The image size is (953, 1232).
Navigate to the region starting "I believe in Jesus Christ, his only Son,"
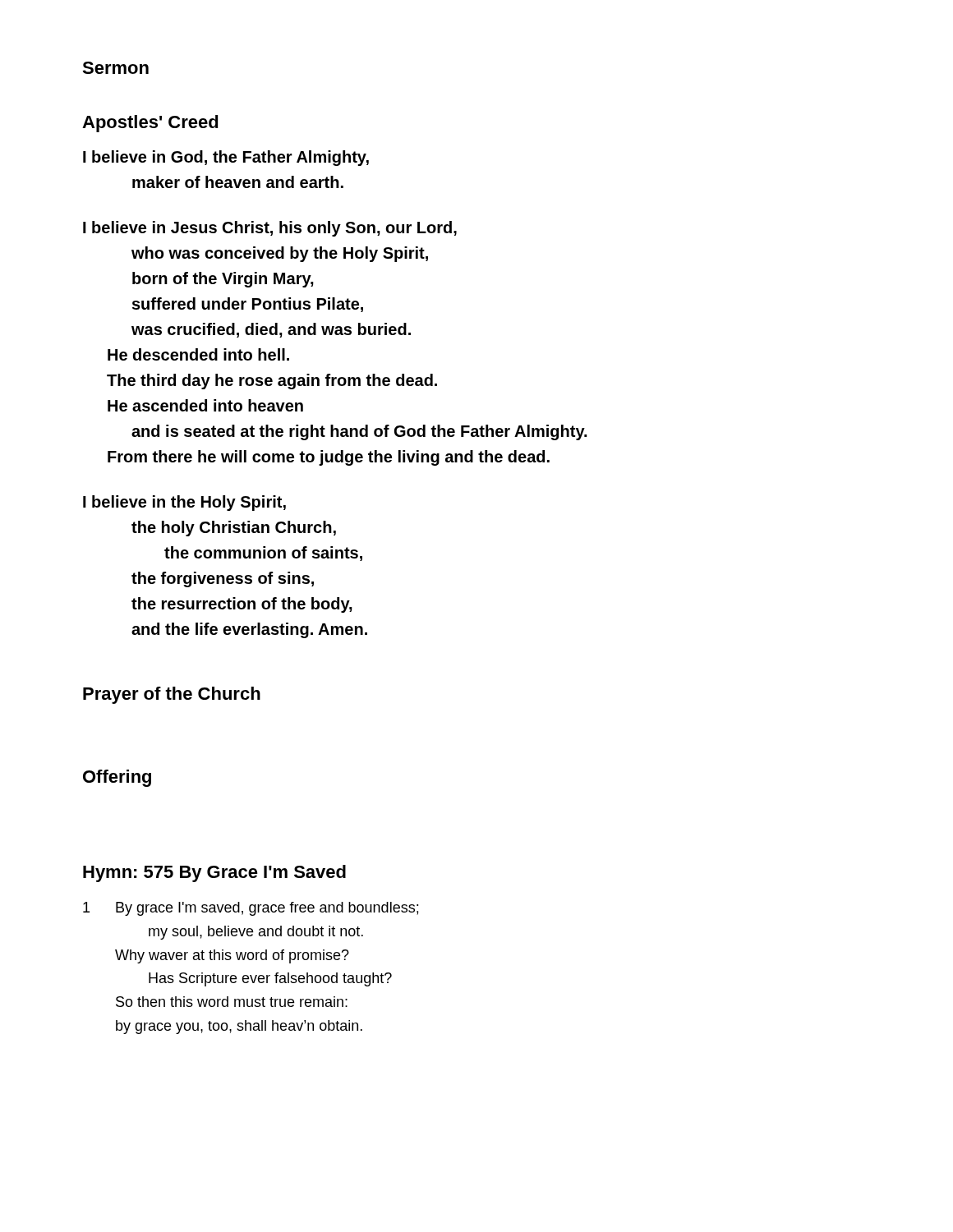coord(270,229)
